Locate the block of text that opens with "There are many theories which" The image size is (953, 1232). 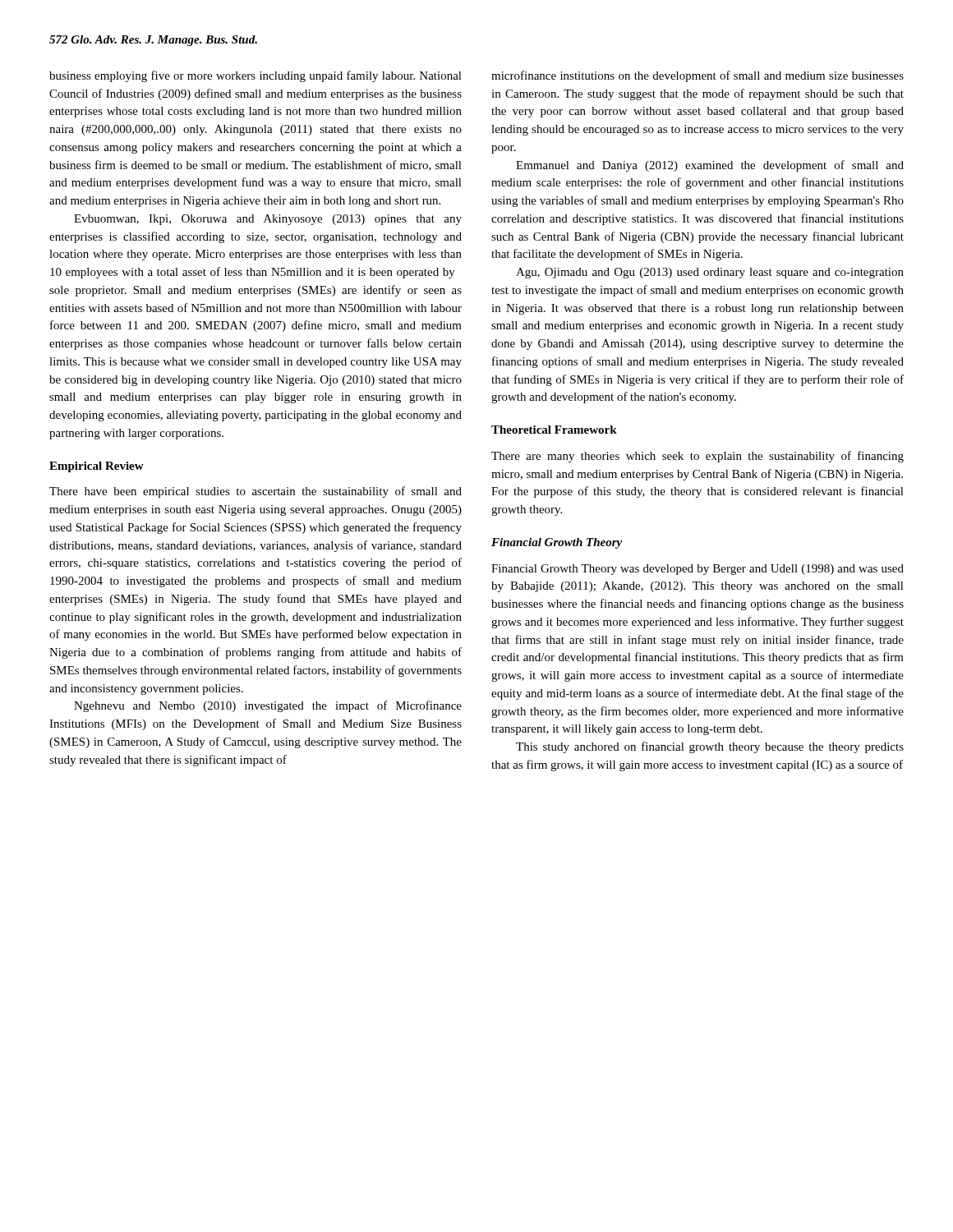tap(698, 483)
